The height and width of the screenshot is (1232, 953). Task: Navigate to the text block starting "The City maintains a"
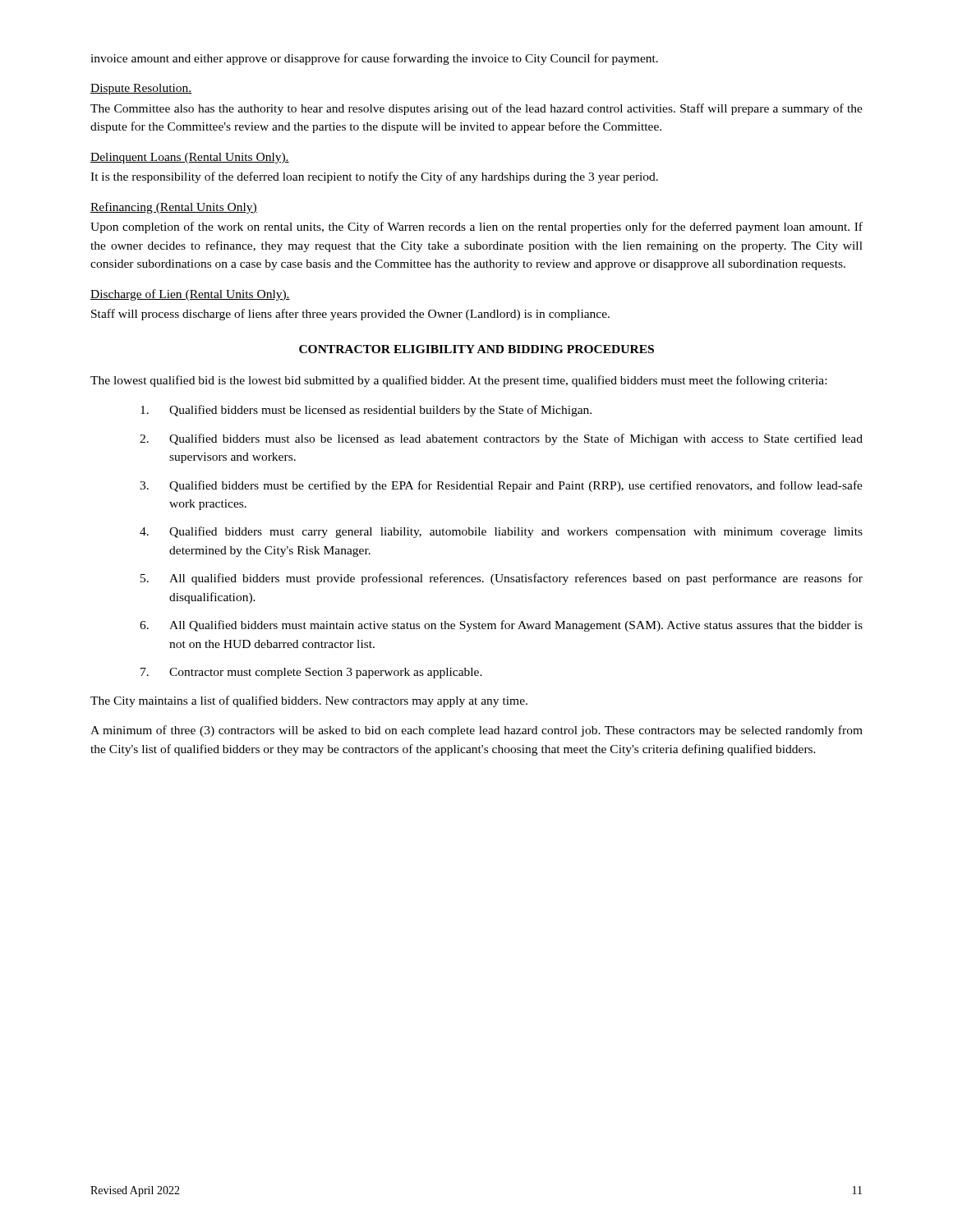(309, 700)
